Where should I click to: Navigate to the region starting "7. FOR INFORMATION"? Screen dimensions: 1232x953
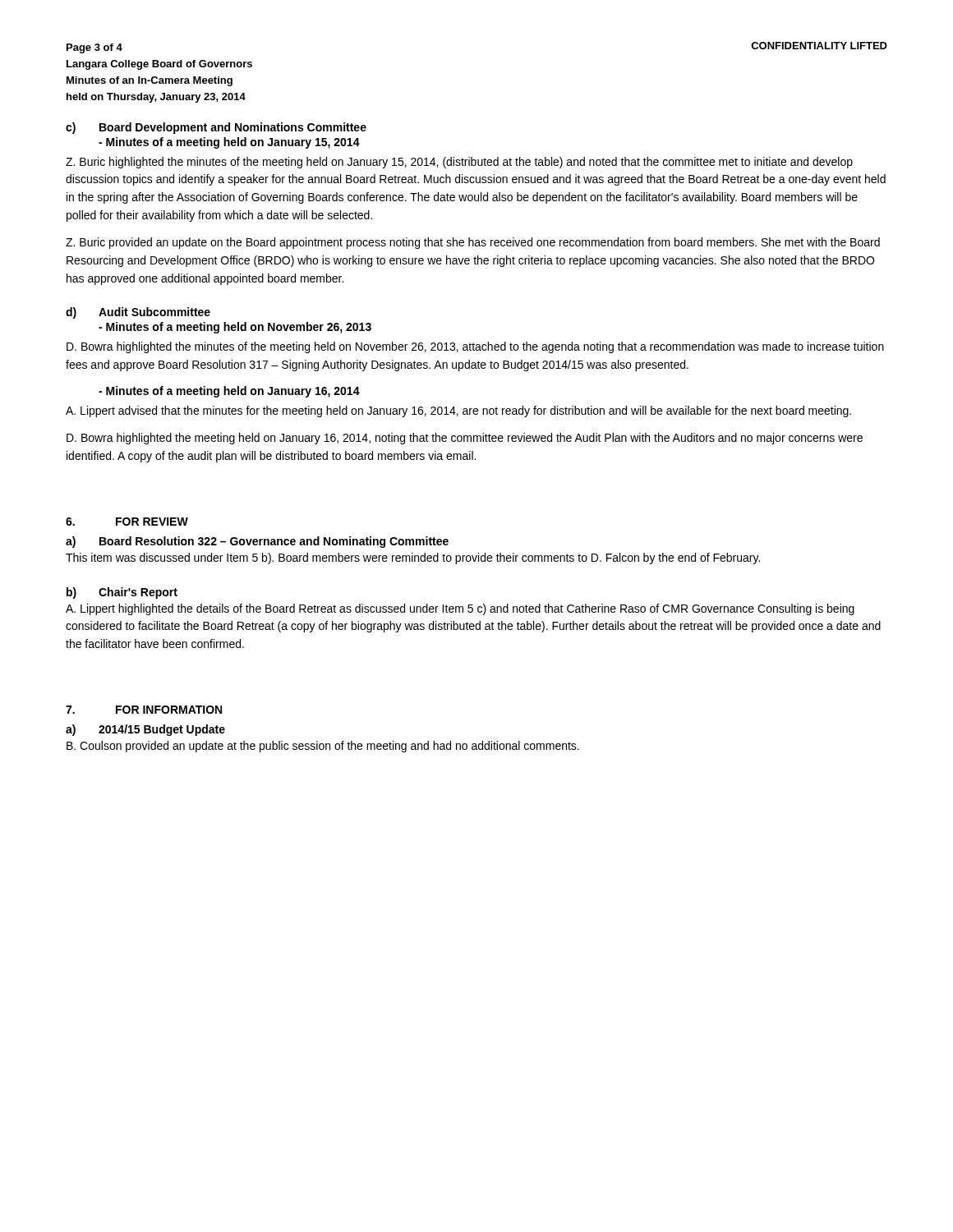[x=144, y=710]
